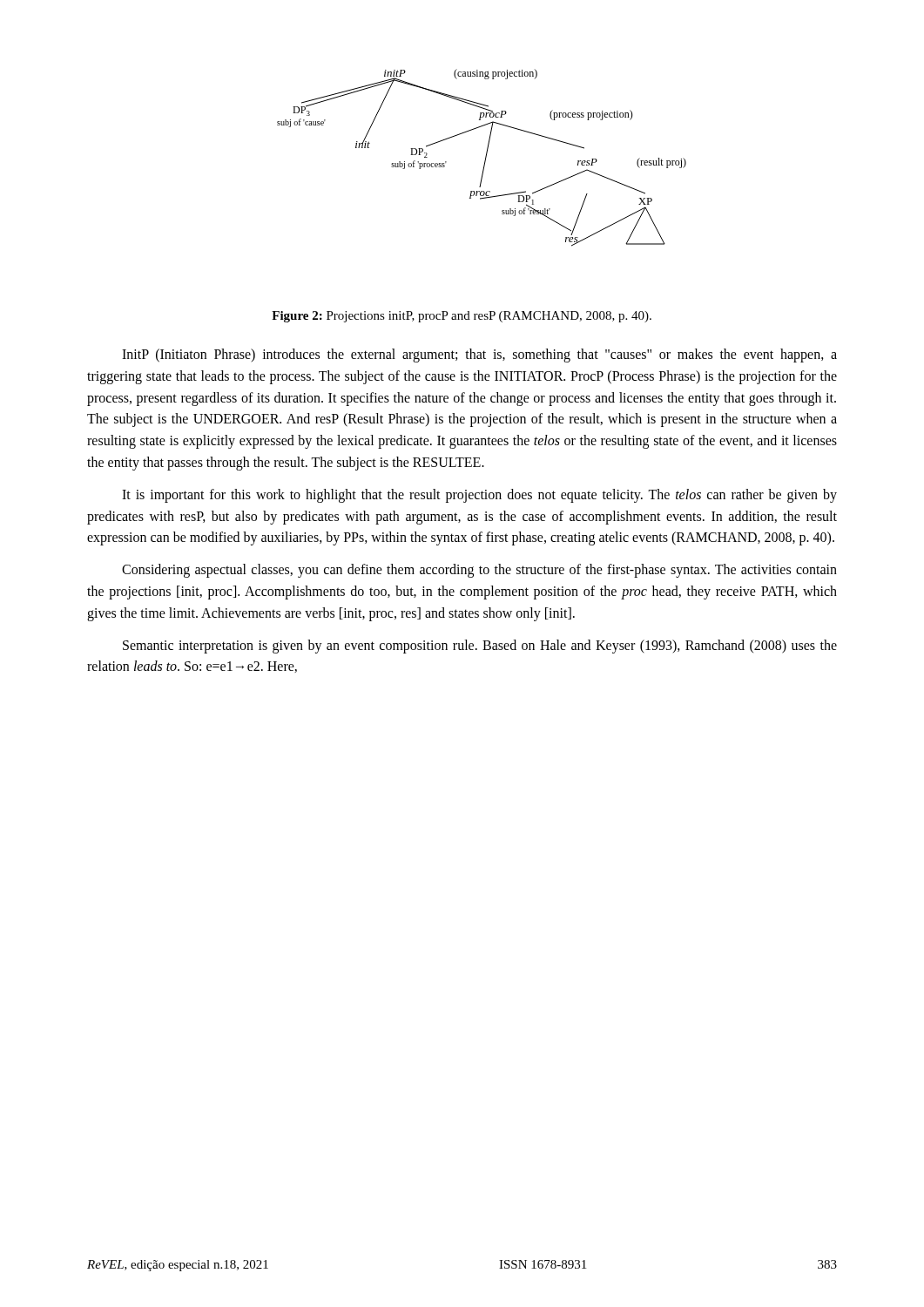Locate the block starting "Considering aspectual classes, you"
This screenshot has height=1307, width=924.
pos(462,591)
